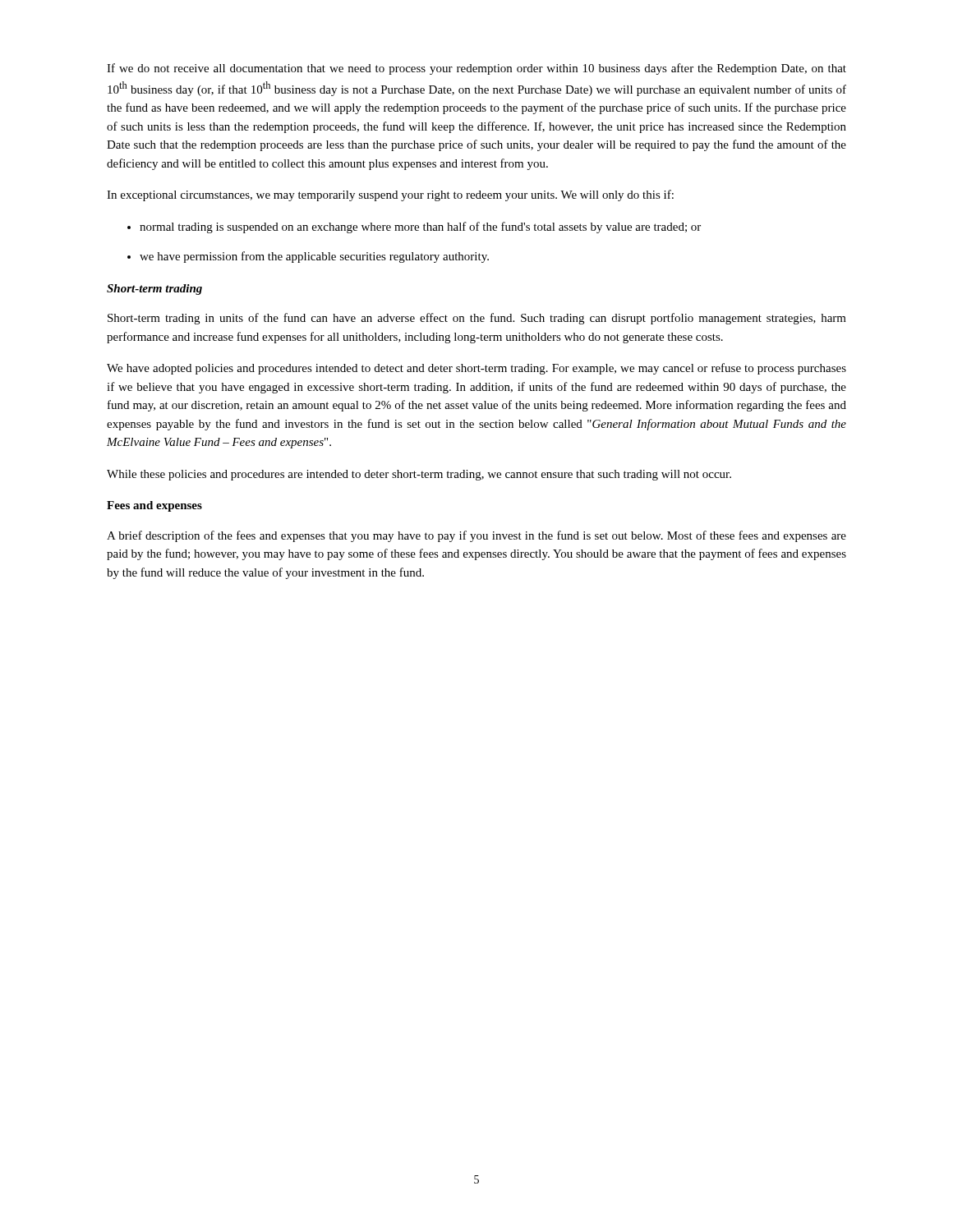Select the list item with the text "normal trading is suspended on an exchange"
This screenshot has height=1232, width=953.
[493, 226]
